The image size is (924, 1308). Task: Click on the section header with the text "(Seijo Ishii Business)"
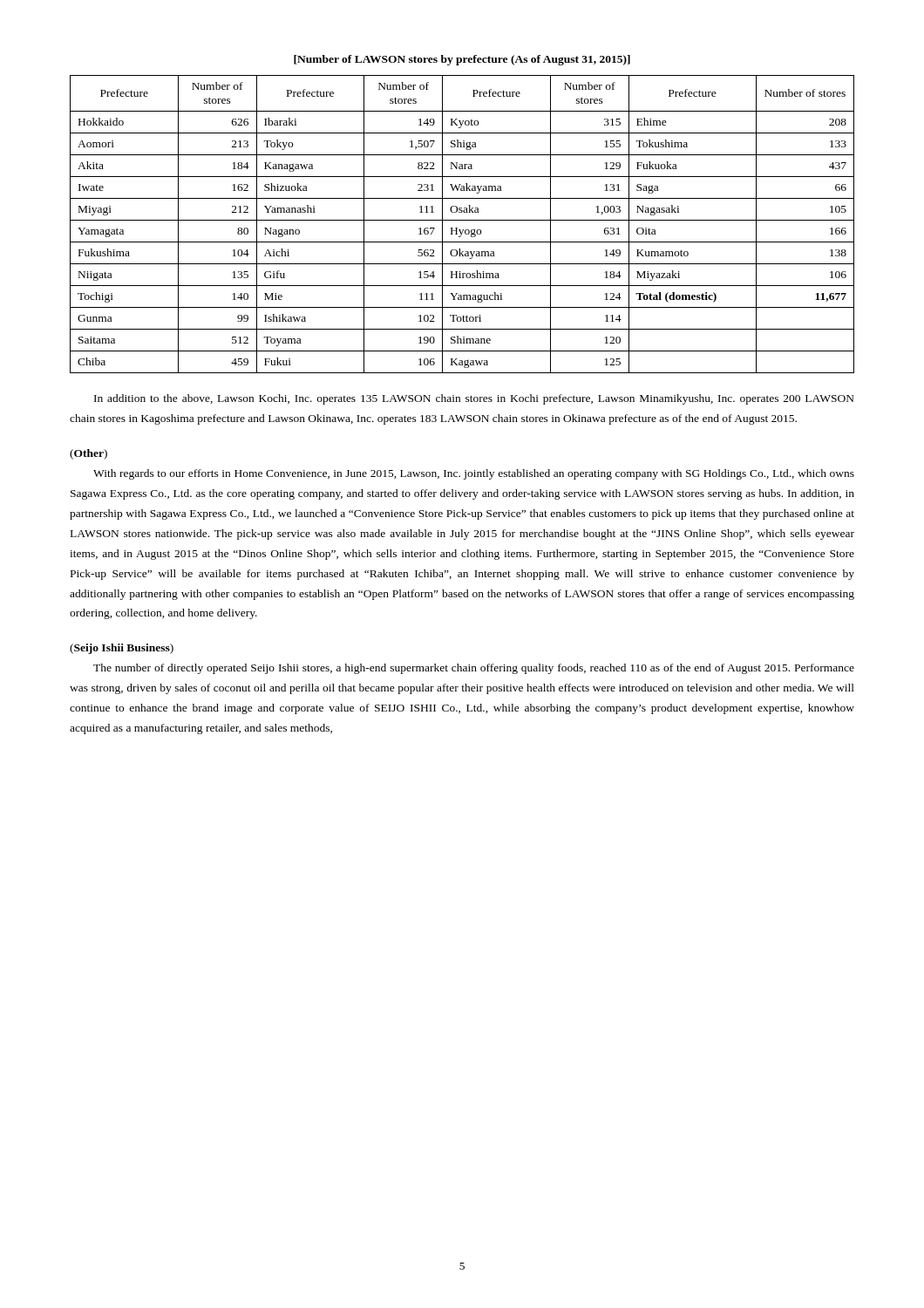pos(122,648)
